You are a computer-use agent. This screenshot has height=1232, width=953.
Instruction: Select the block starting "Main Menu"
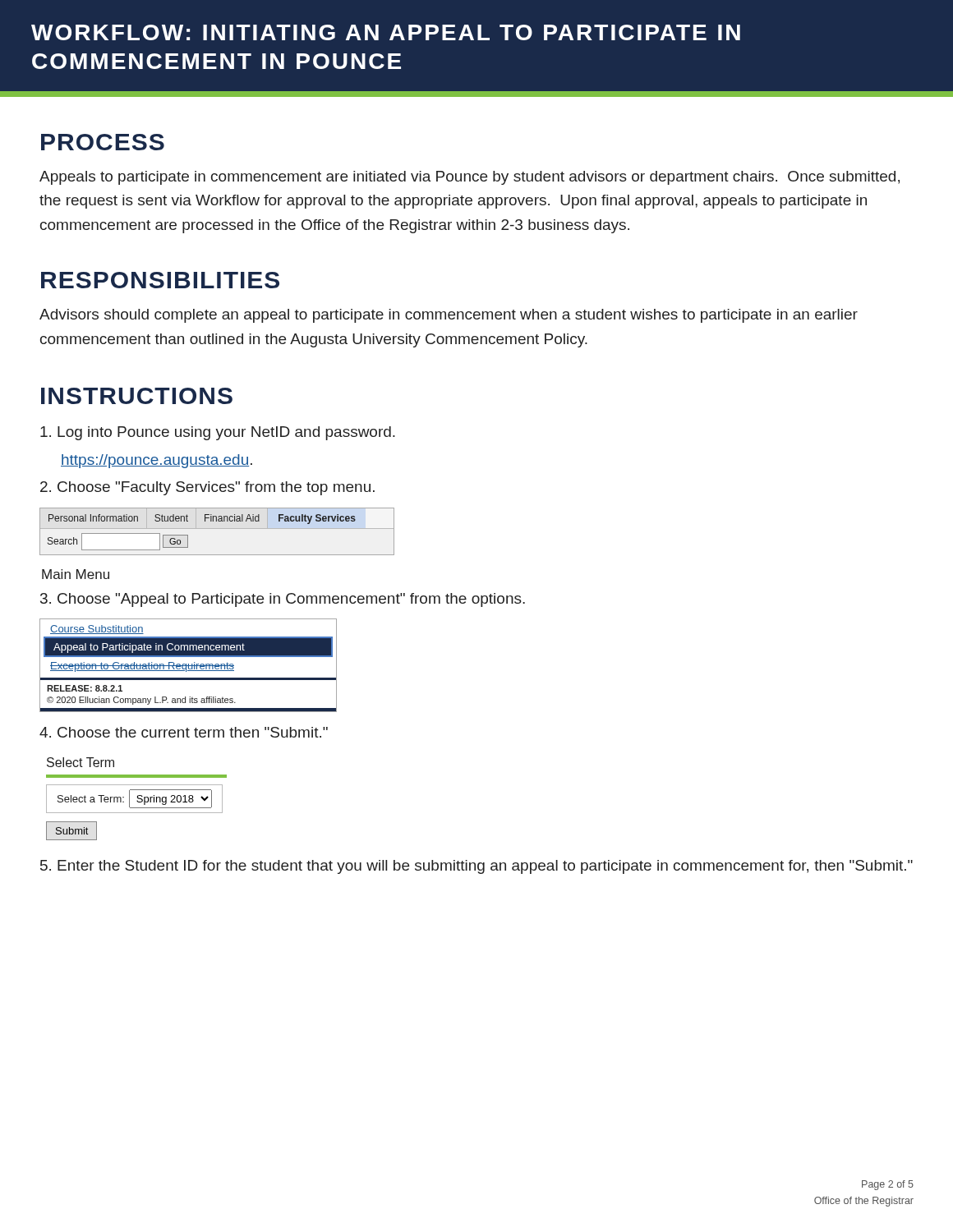(x=76, y=574)
